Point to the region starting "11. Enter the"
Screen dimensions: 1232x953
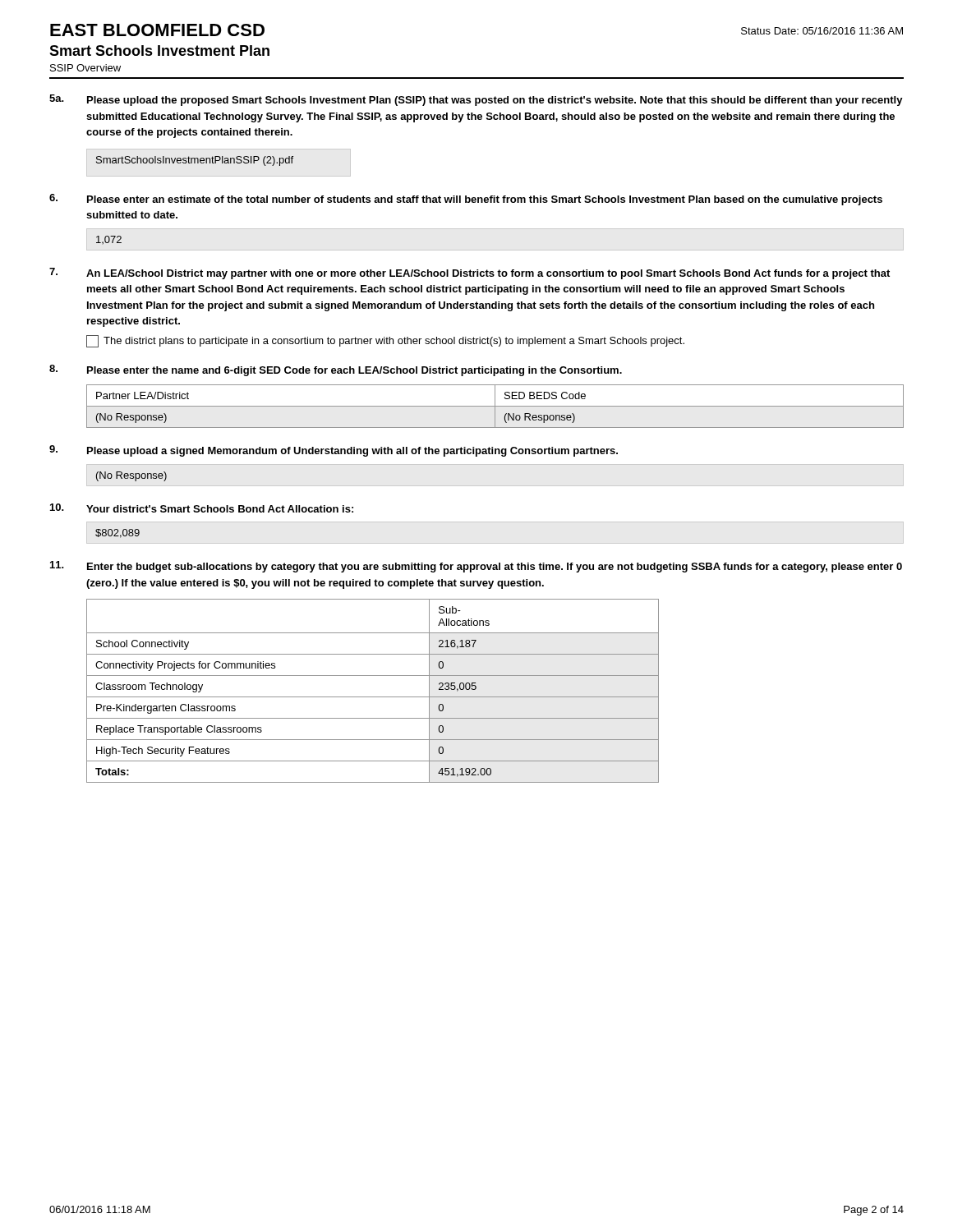pos(476,671)
